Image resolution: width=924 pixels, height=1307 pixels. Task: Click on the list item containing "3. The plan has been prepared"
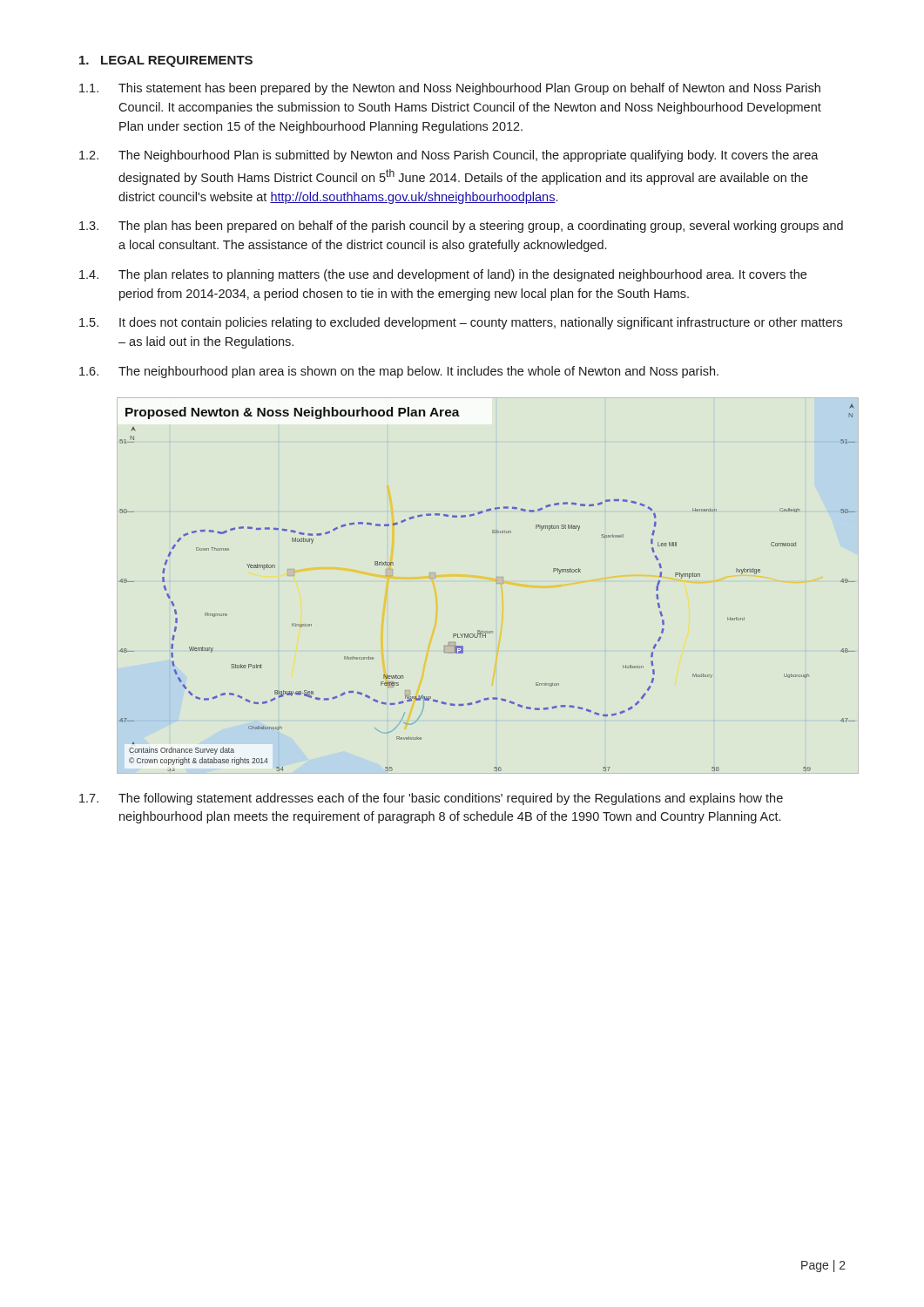tap(462, 236)
